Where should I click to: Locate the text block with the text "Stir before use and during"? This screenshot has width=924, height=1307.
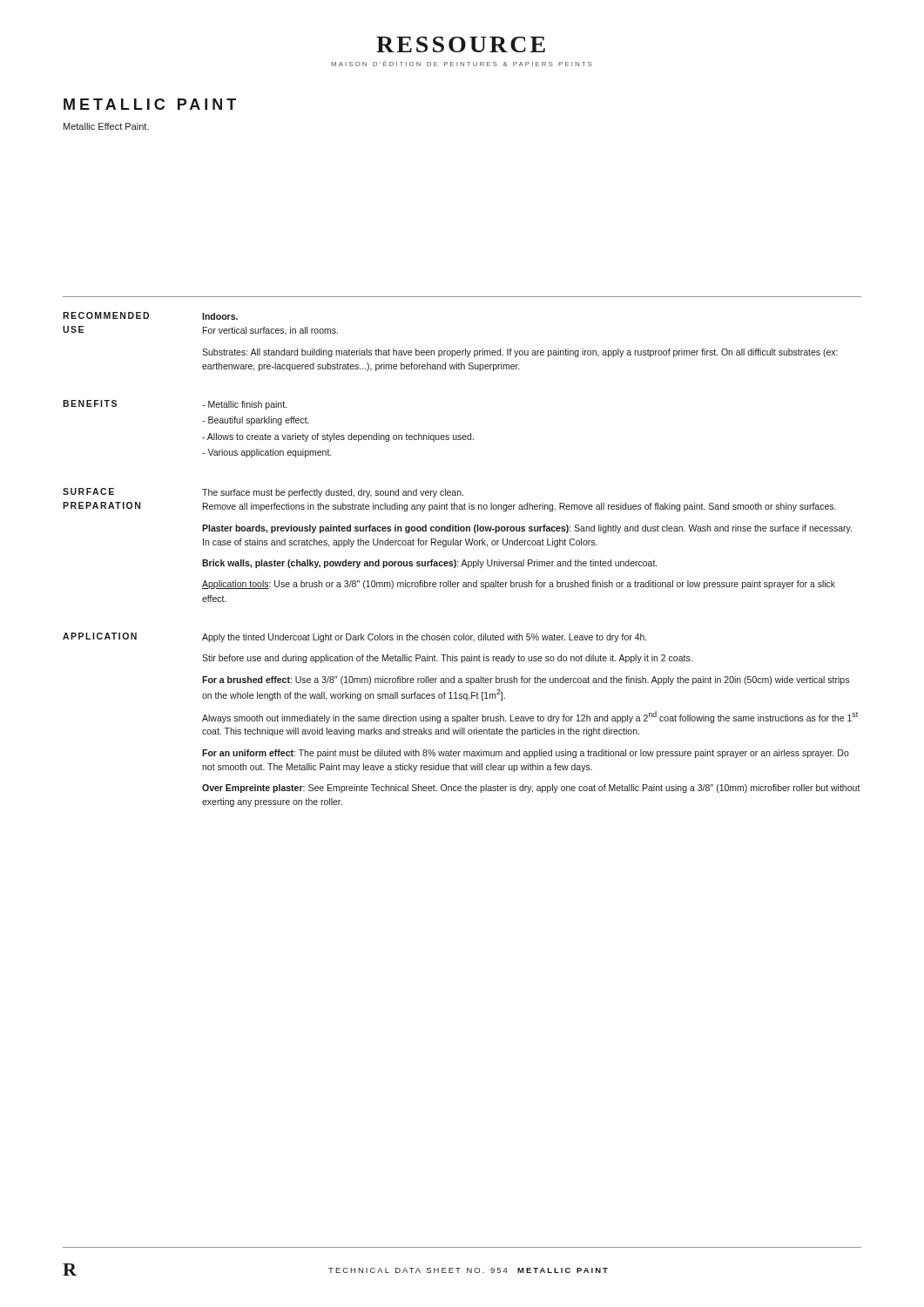pyautogui.click(x=447, y=658)
